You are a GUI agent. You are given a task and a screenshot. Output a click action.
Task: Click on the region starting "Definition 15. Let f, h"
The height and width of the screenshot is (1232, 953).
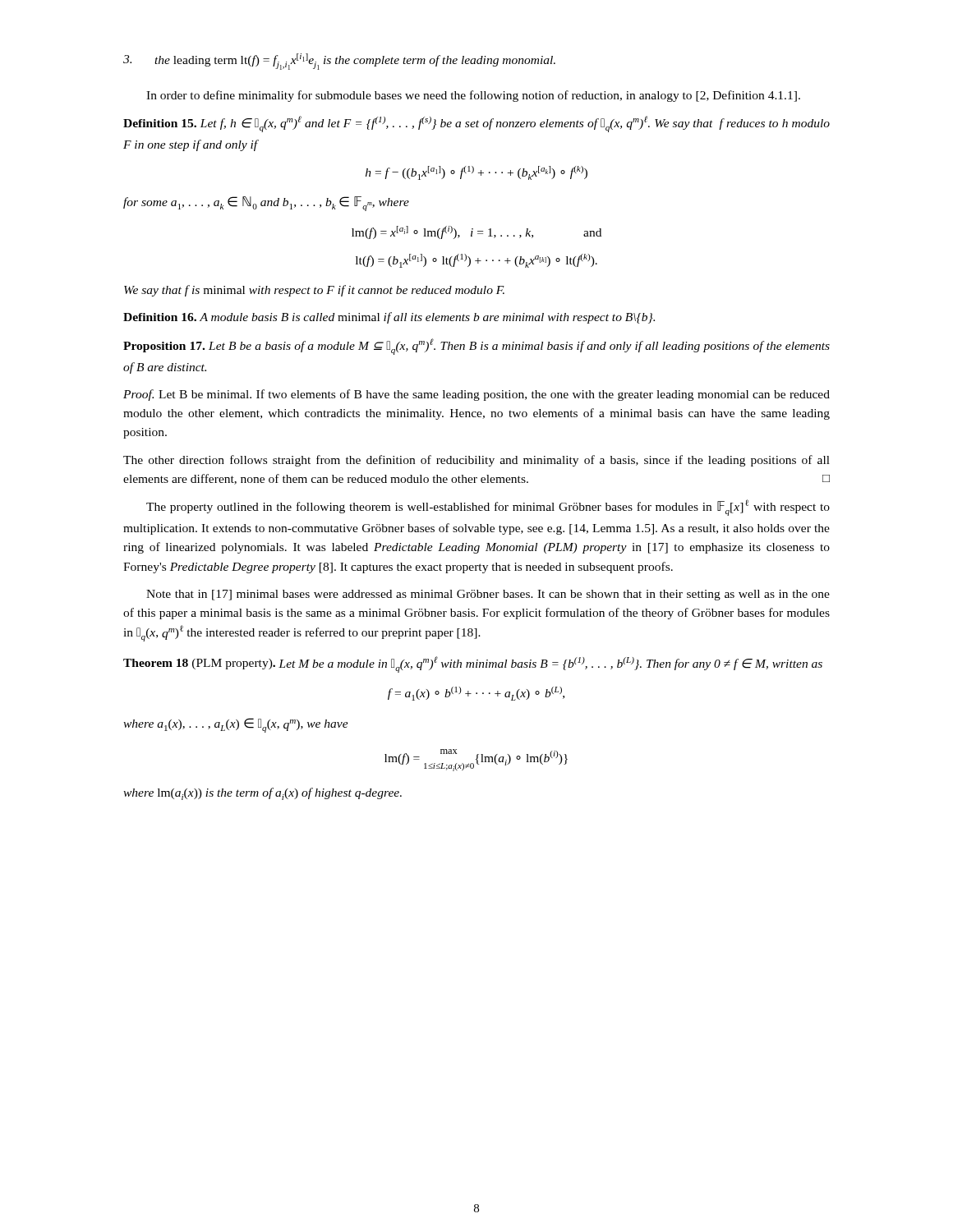click(x=476, y=133)
